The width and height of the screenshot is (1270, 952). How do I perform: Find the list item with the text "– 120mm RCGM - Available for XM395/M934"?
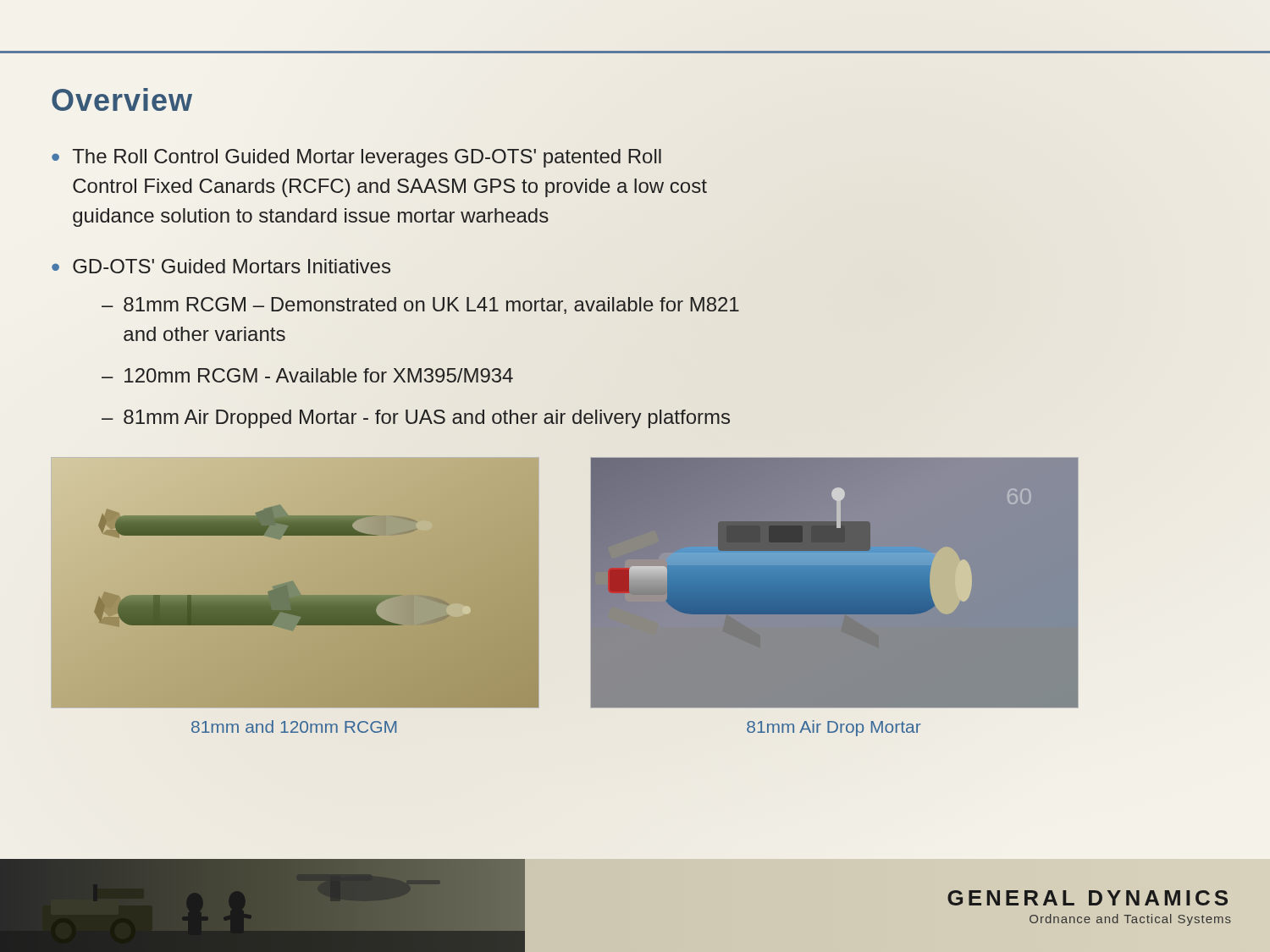click(308, 376)
